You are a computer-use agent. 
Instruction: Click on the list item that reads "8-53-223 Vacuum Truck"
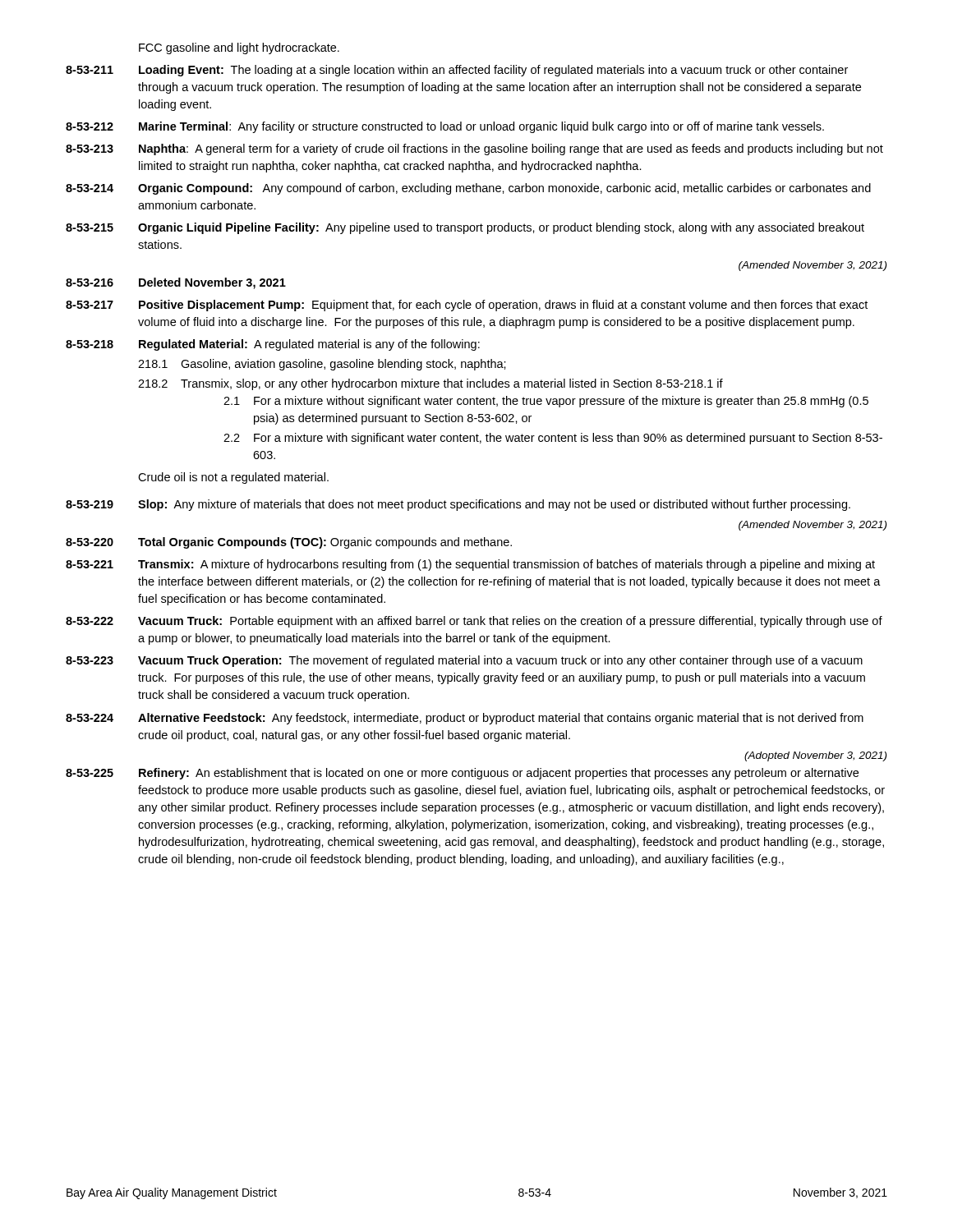point(476,678)
